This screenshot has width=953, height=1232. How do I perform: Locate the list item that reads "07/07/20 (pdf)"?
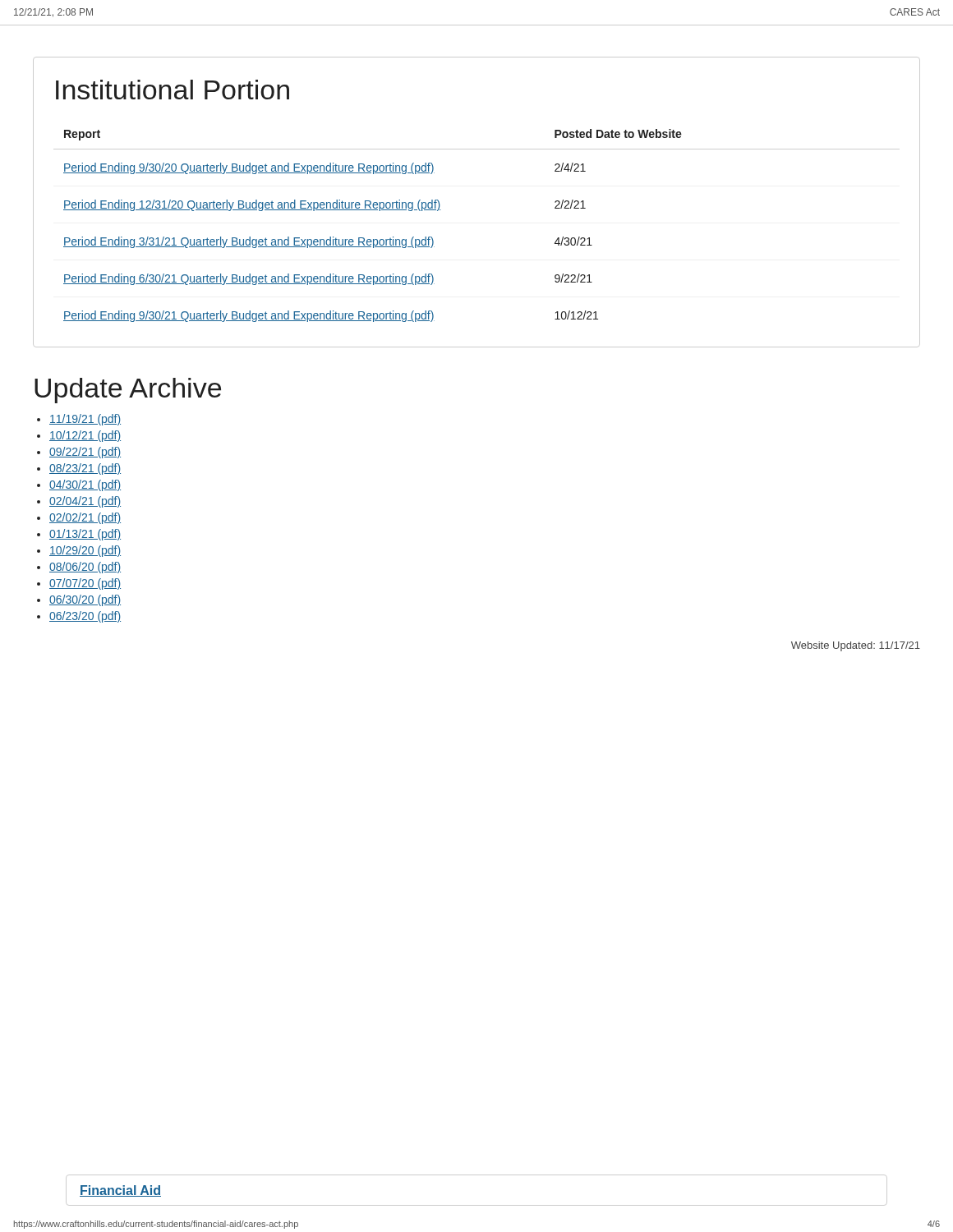85,584
